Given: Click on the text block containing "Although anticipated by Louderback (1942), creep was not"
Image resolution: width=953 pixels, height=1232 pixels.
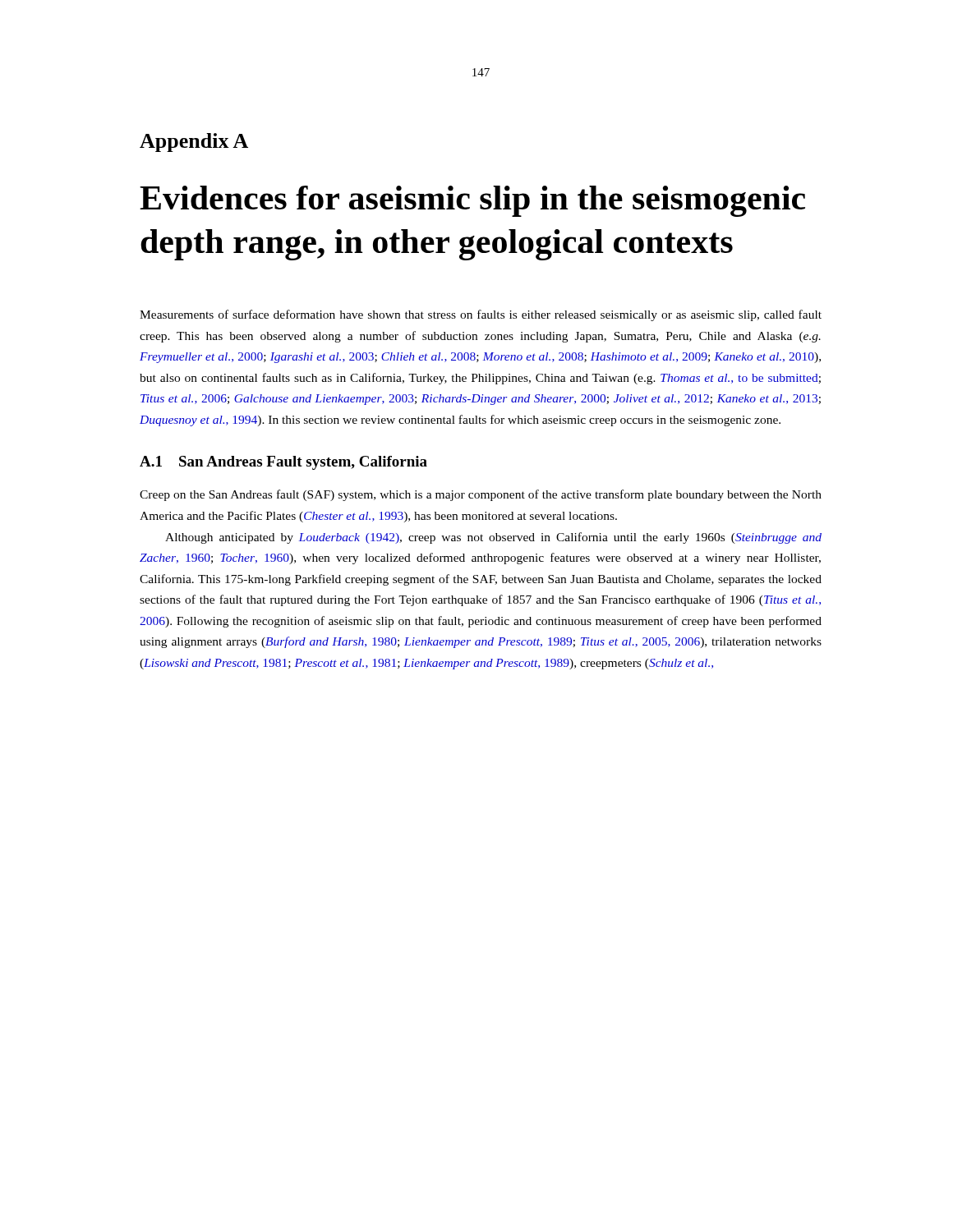Looking at the screenshot, I should pyautogui.click(x=481, y=599).
